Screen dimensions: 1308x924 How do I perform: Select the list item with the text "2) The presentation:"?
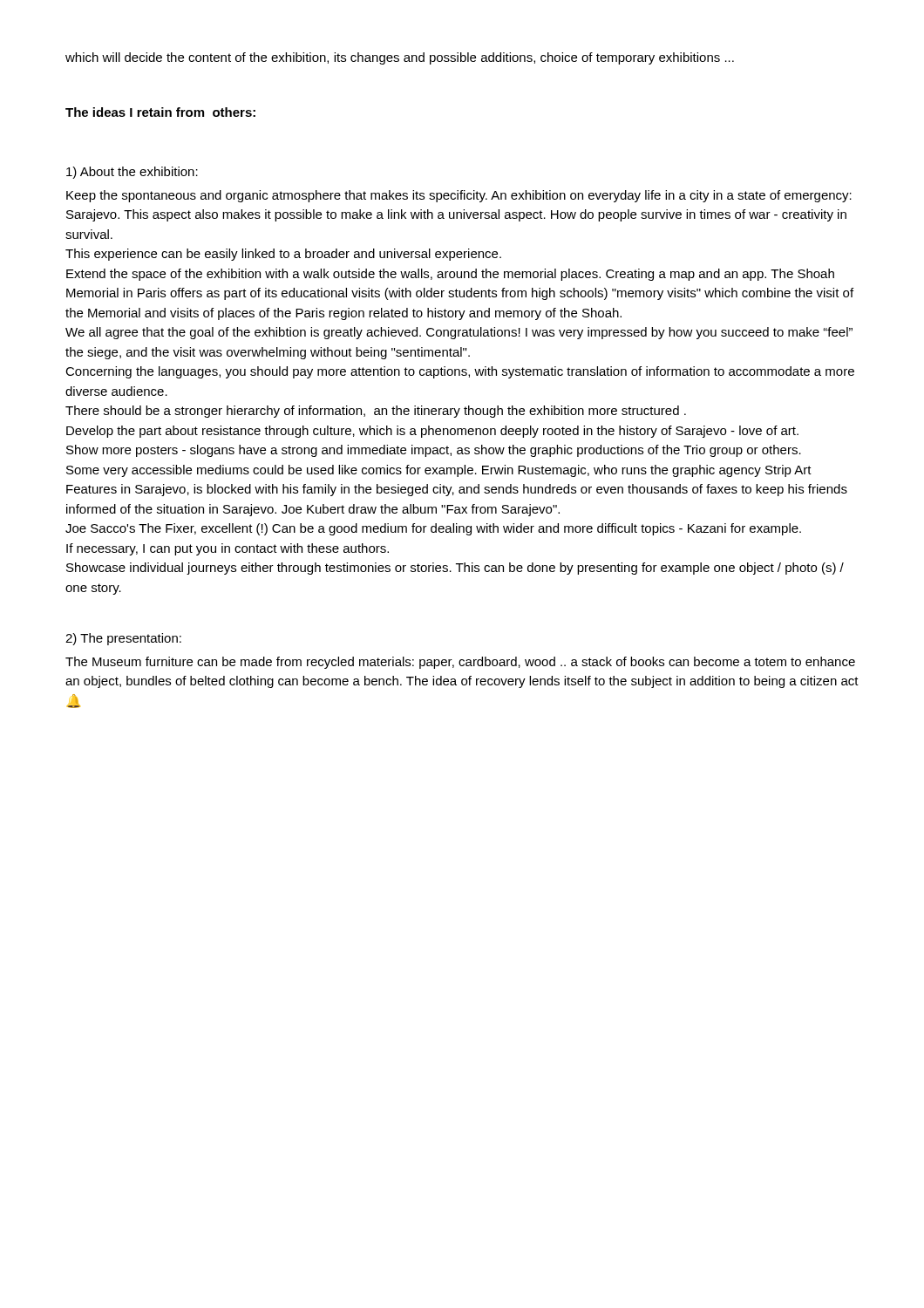coord(124,638)
